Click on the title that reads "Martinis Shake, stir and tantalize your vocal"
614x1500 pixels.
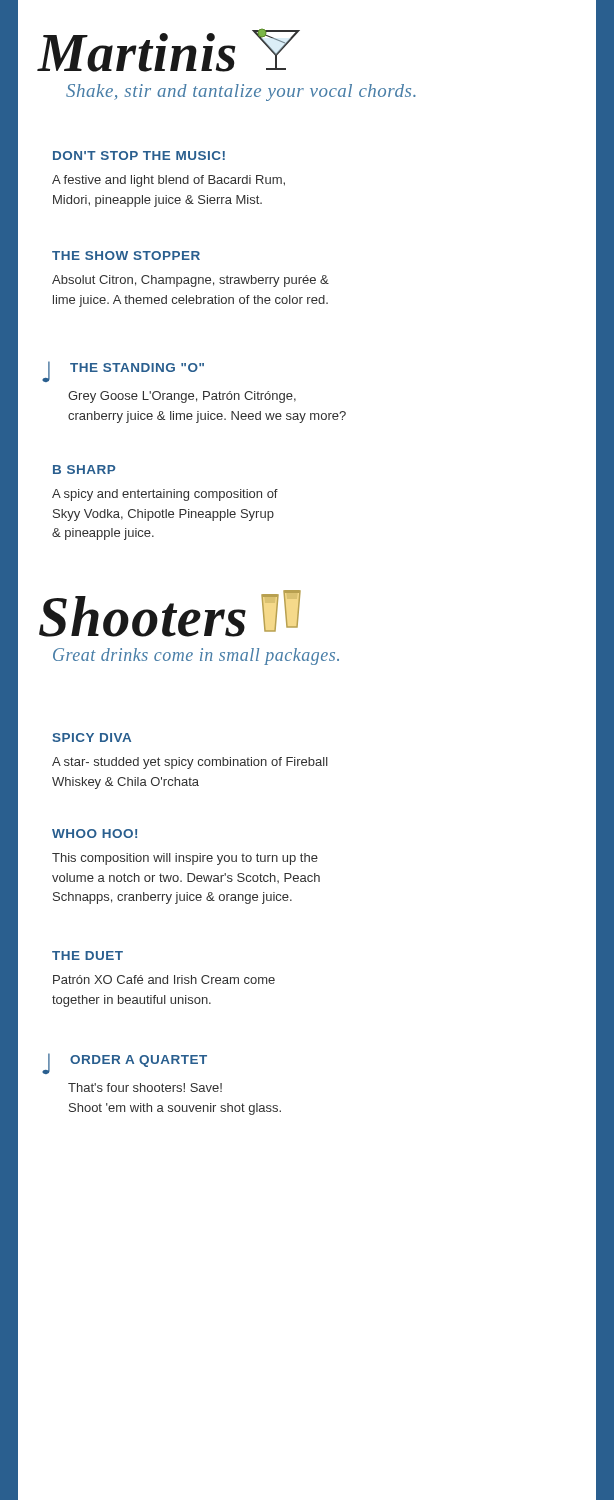(x=169, y=50)
